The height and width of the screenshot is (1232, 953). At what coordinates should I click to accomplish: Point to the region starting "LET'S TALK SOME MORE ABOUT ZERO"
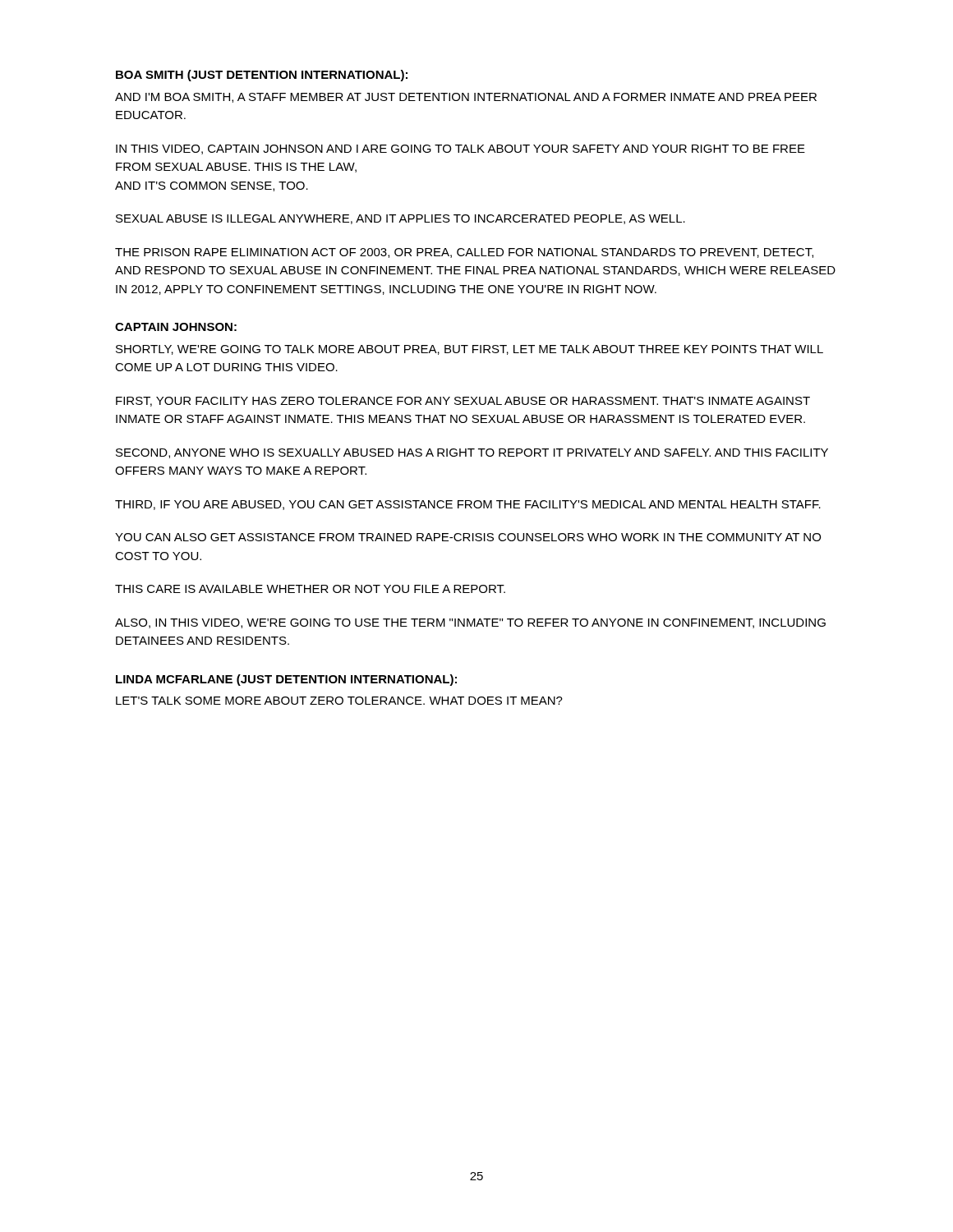pos(339,700)
